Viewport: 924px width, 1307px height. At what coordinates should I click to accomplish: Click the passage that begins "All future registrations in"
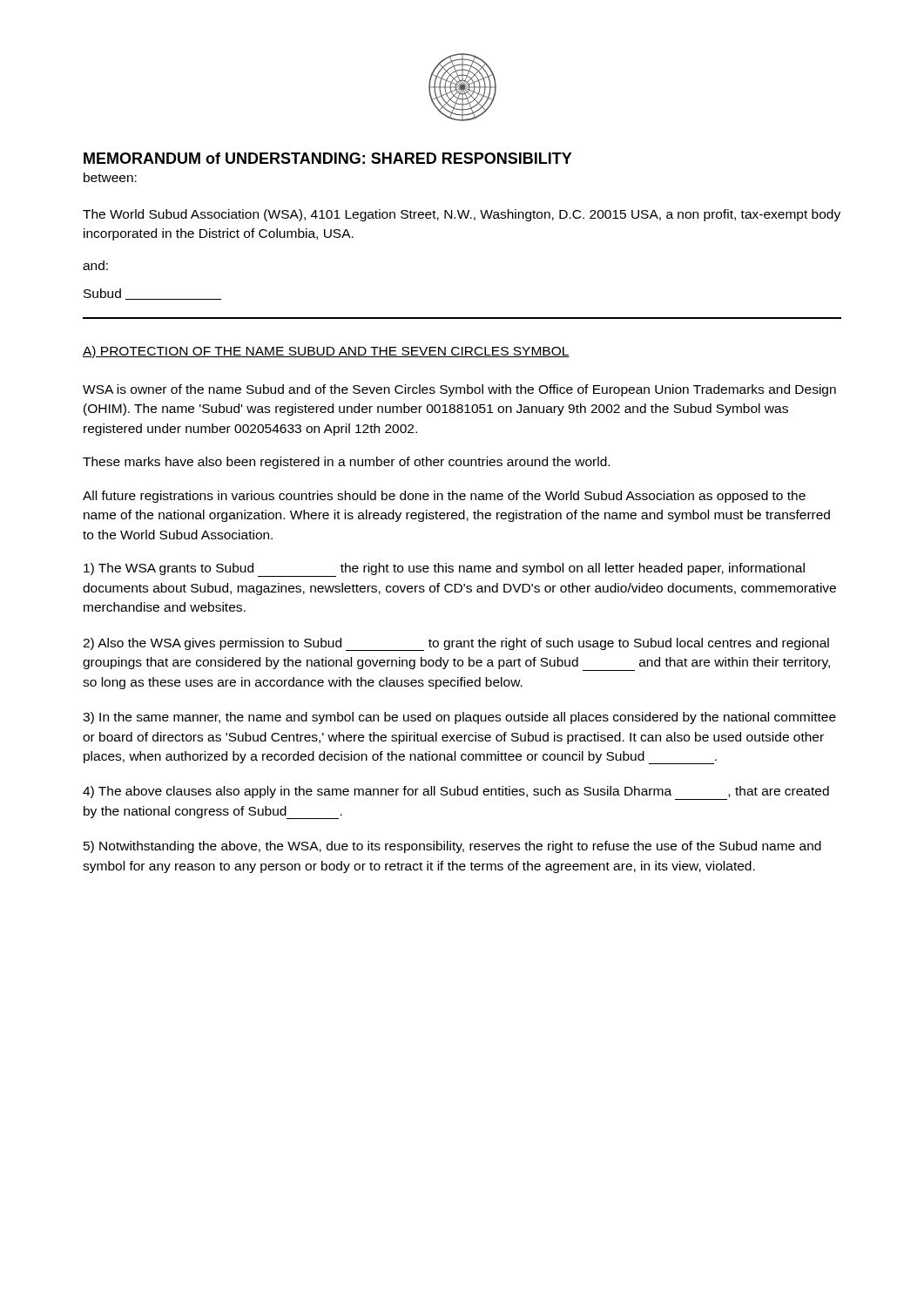pyautogui.click(x=457, y=515)
